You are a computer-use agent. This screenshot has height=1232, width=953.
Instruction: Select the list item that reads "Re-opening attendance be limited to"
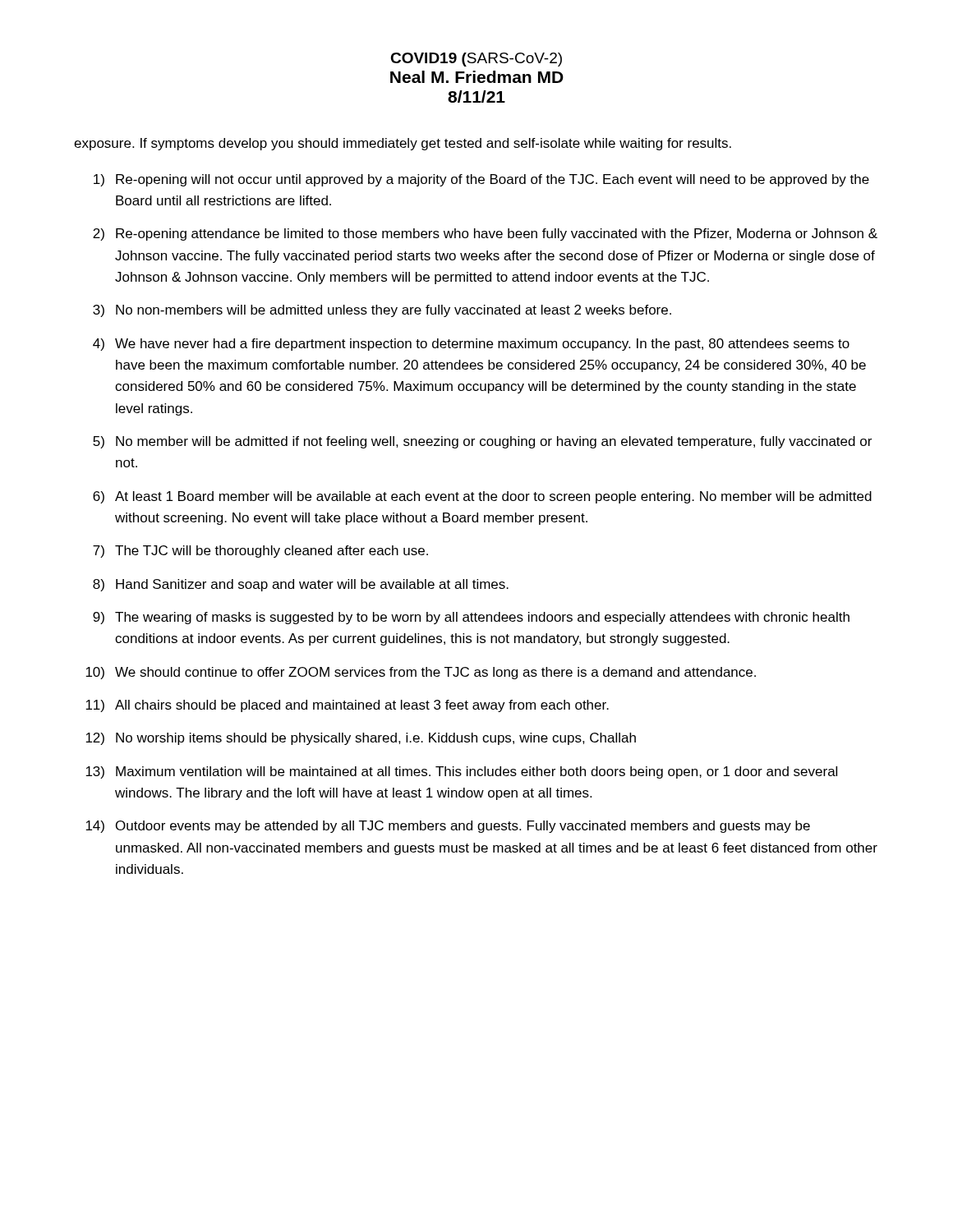point(496,255)
